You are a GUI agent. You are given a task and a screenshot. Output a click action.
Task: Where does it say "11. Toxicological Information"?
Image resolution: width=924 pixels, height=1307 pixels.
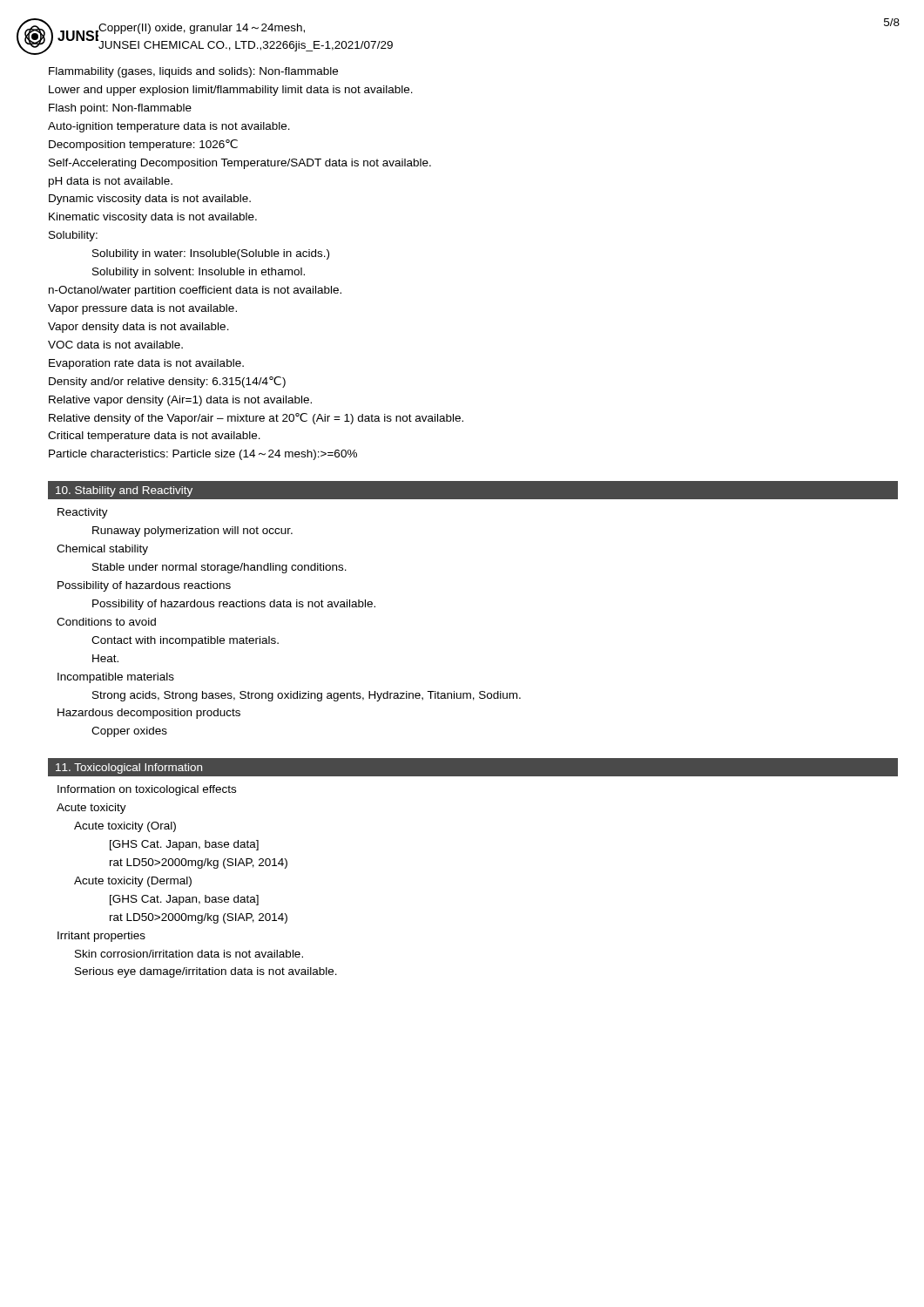coord(129,767)
